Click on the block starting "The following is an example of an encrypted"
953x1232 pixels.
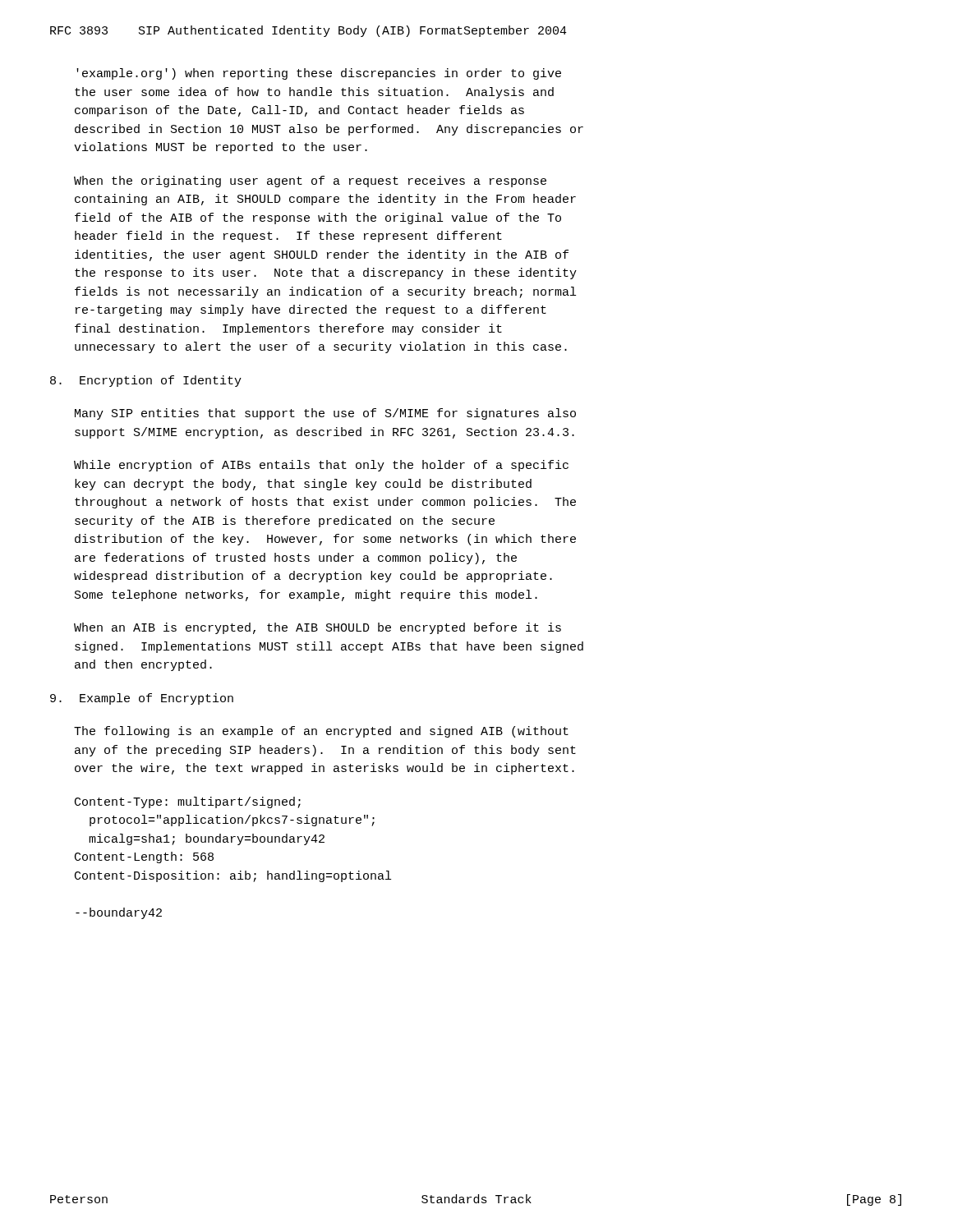(325, 751)
